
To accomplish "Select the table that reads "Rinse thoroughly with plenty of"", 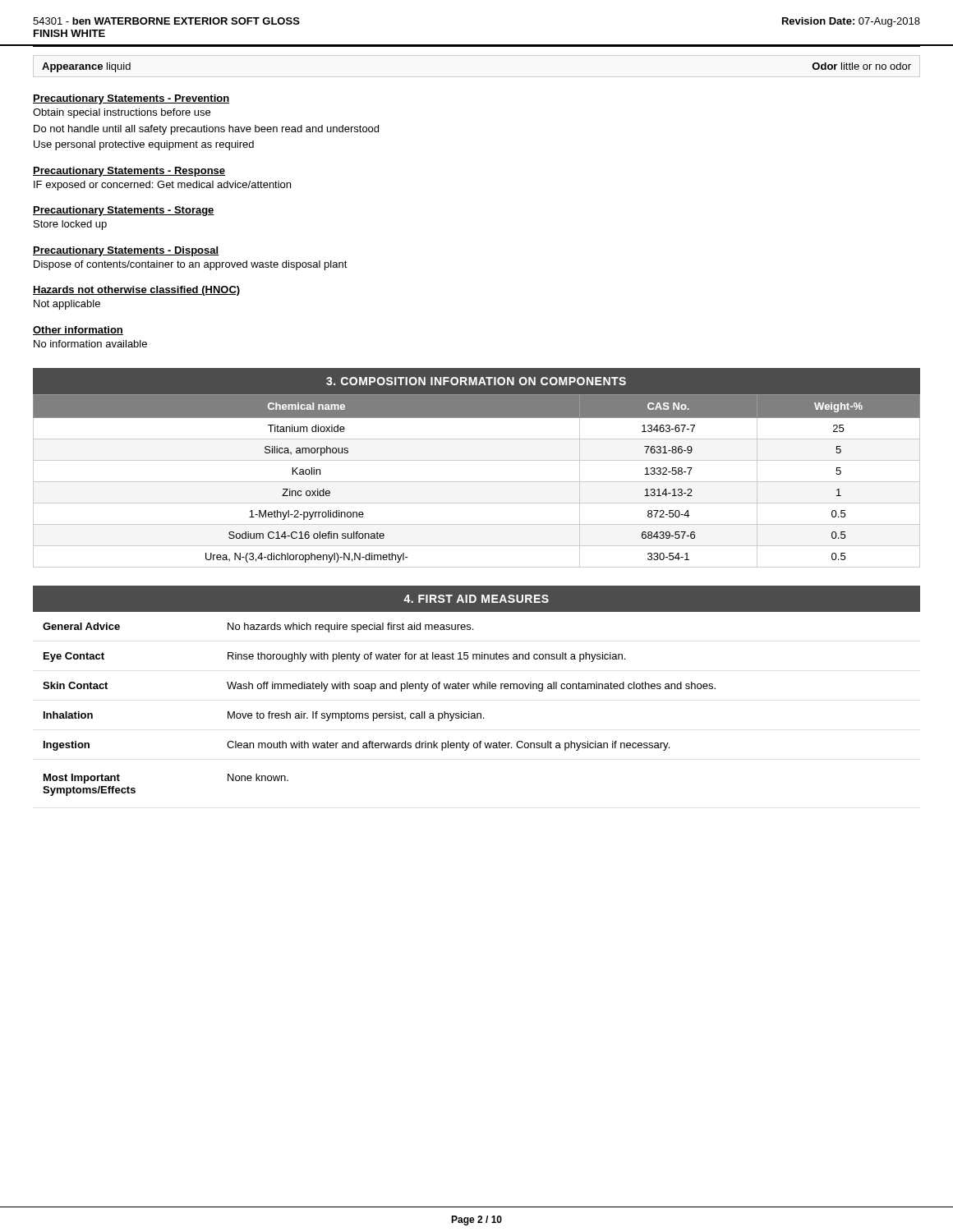I will [x=476, y=710].
